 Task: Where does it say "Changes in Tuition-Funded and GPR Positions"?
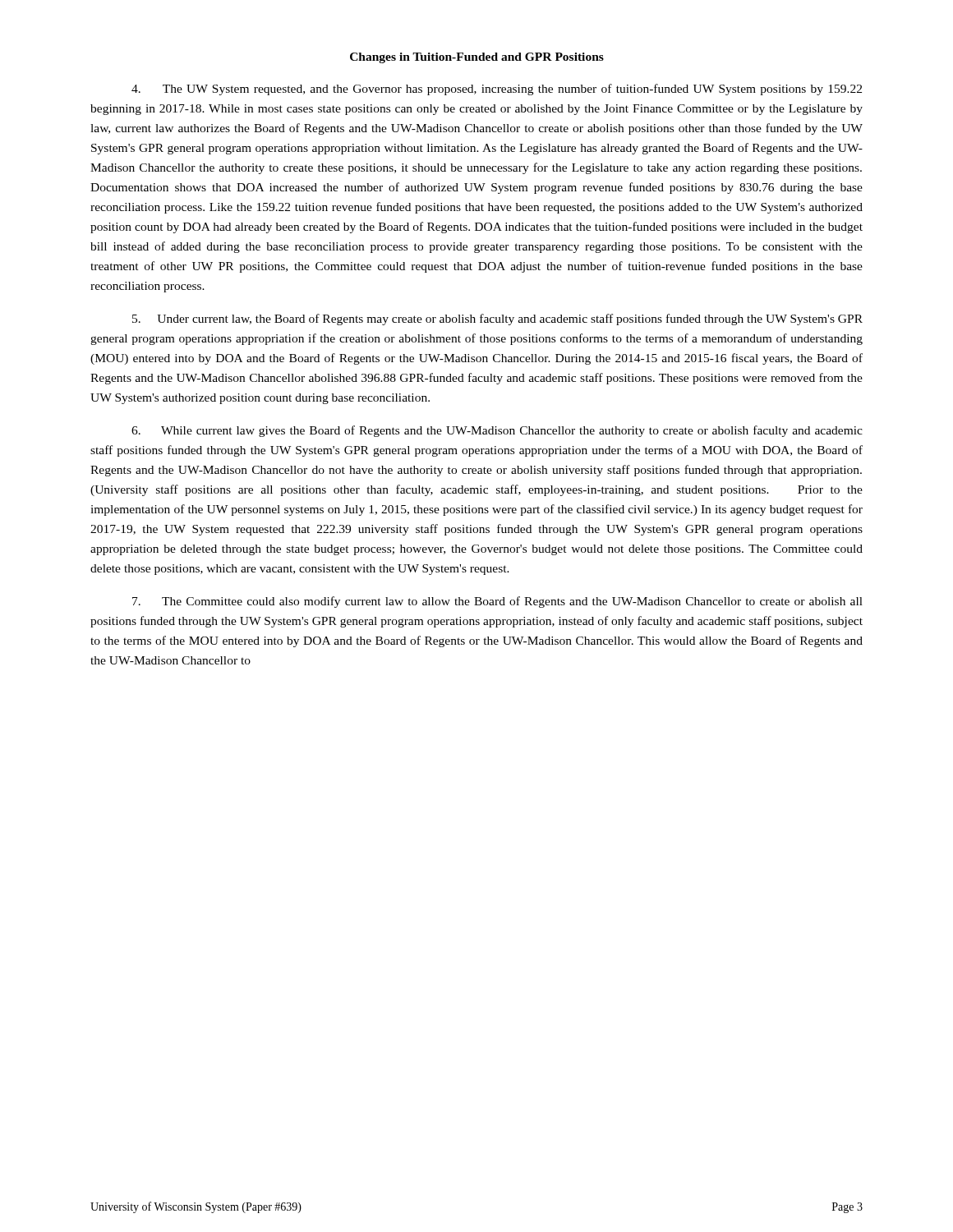click(476, 56)
